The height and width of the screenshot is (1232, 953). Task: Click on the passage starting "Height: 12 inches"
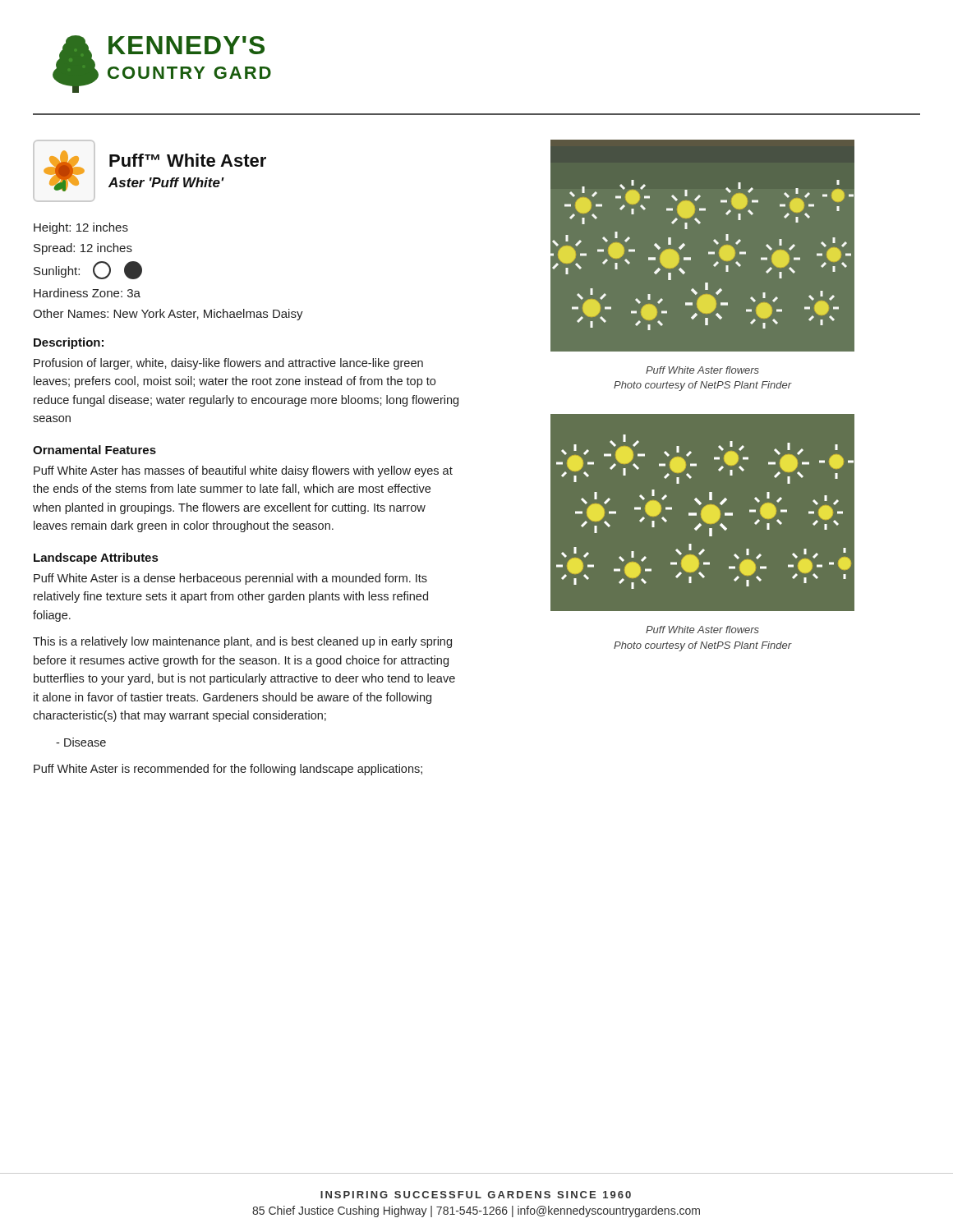[x=80, y=227]
